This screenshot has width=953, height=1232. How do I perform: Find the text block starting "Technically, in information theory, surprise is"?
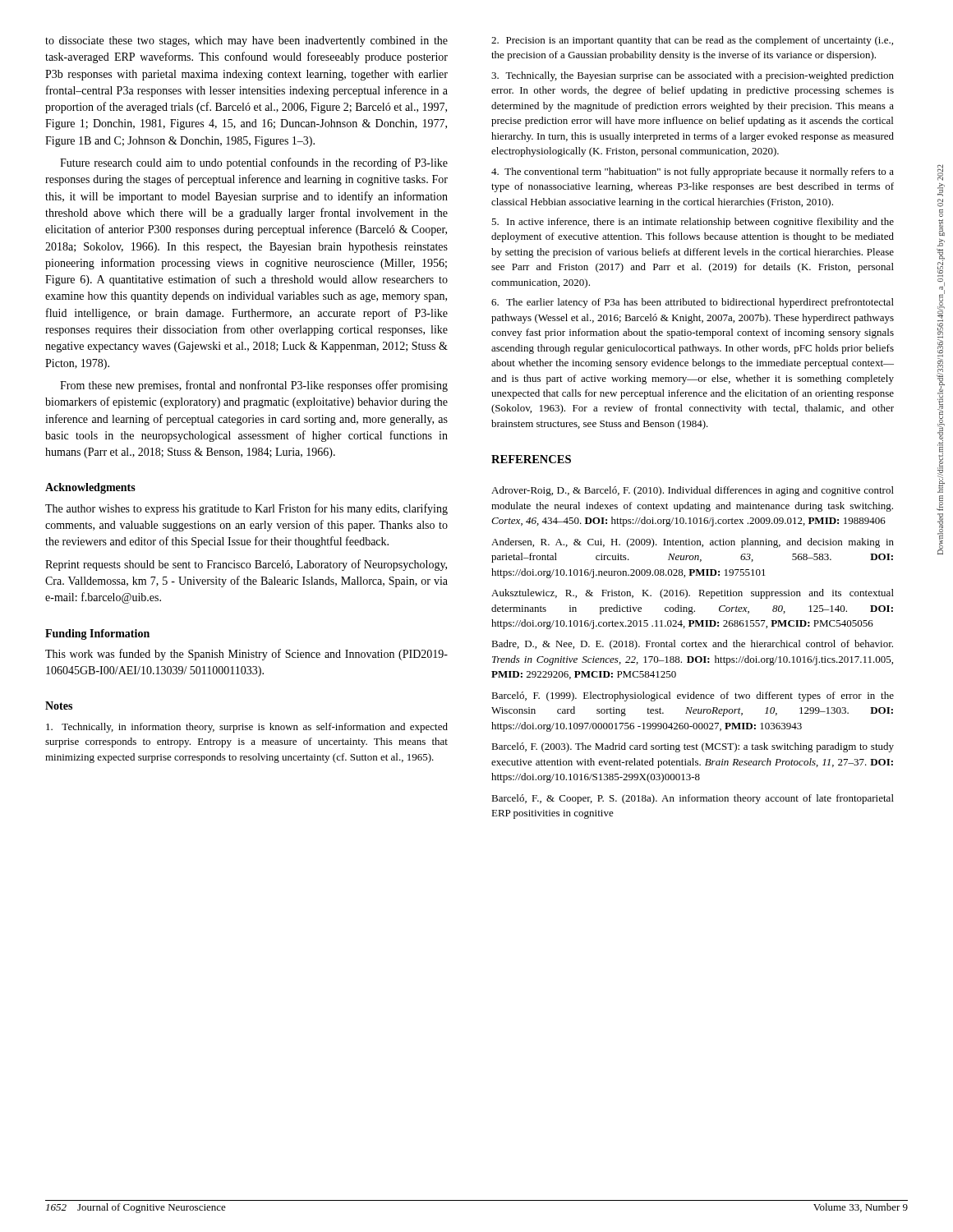click(x=246, y=741)
